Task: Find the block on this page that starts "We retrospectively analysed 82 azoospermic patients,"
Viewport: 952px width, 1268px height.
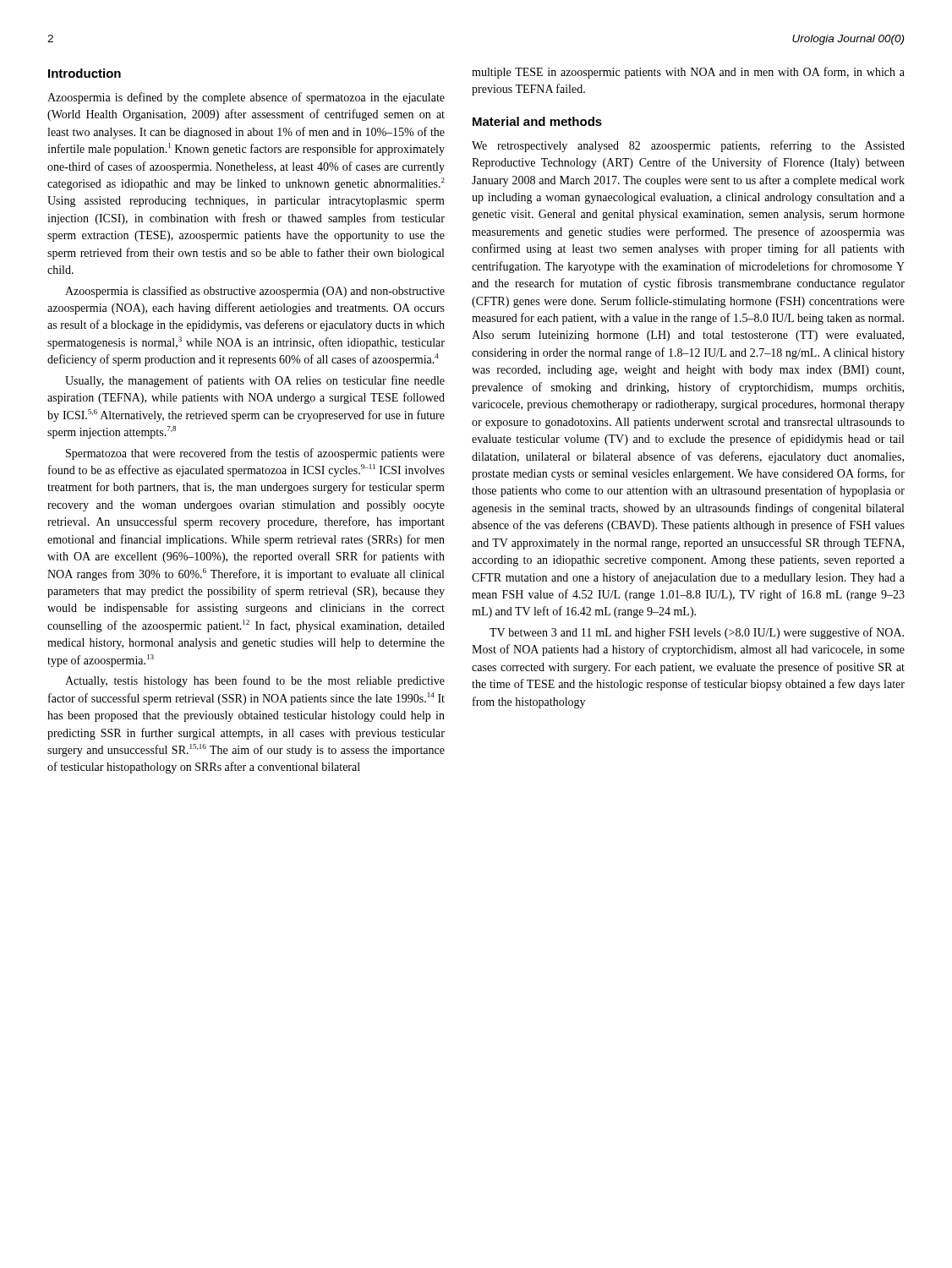Action: (688, 424)
